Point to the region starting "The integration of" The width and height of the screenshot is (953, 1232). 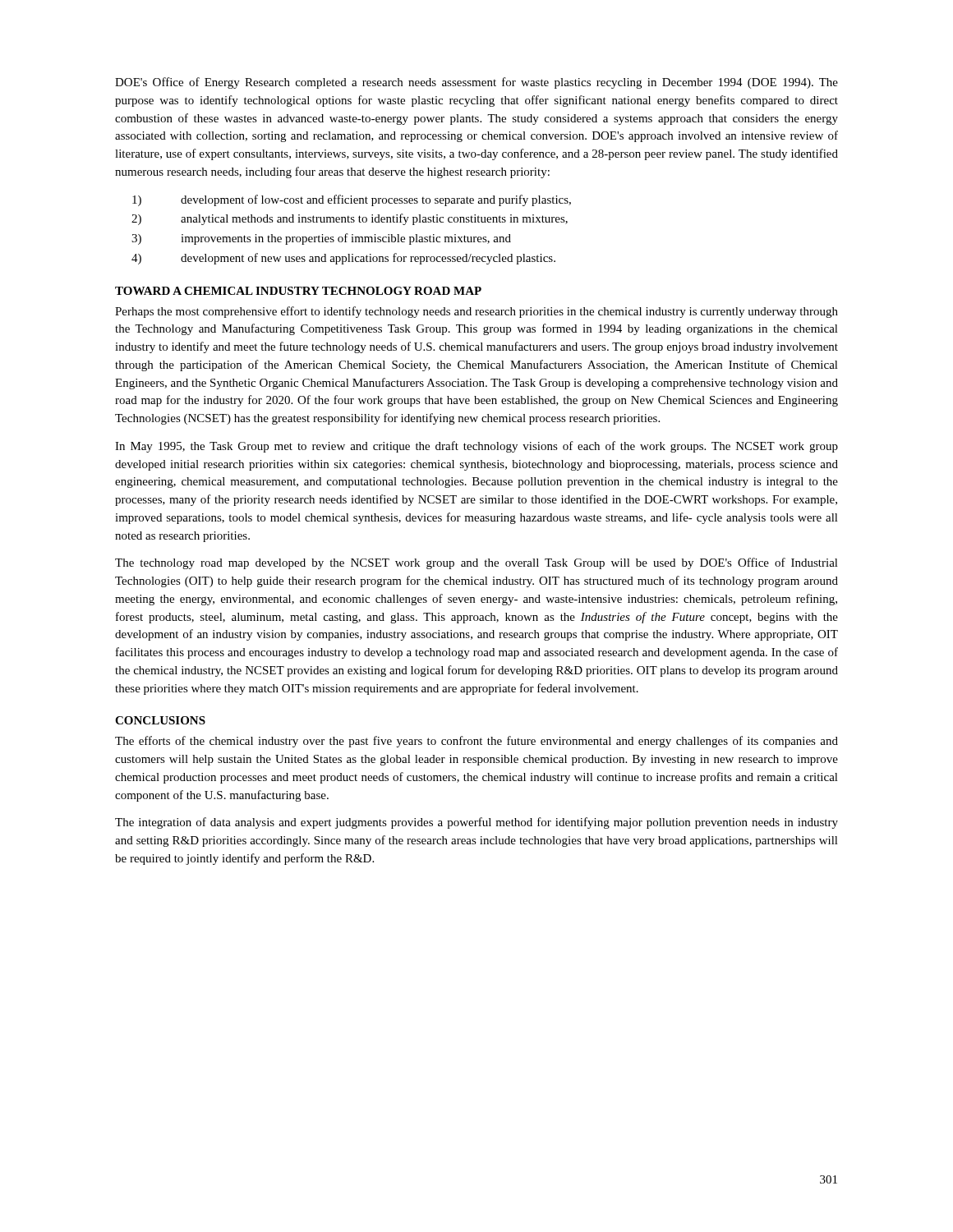476,840
